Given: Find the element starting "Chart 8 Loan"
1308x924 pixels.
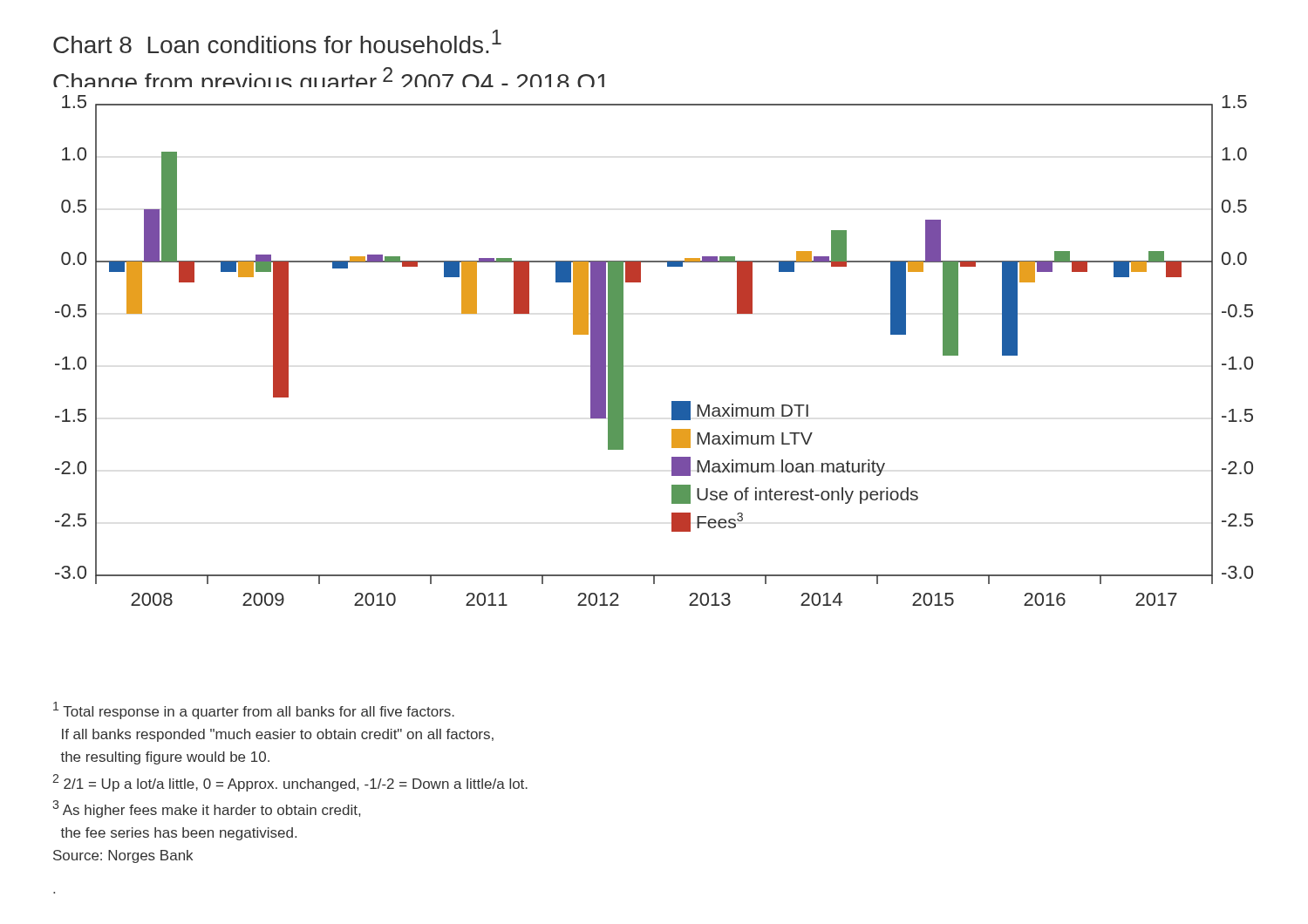Looking at the screenshot, I should tap(331, 61).
